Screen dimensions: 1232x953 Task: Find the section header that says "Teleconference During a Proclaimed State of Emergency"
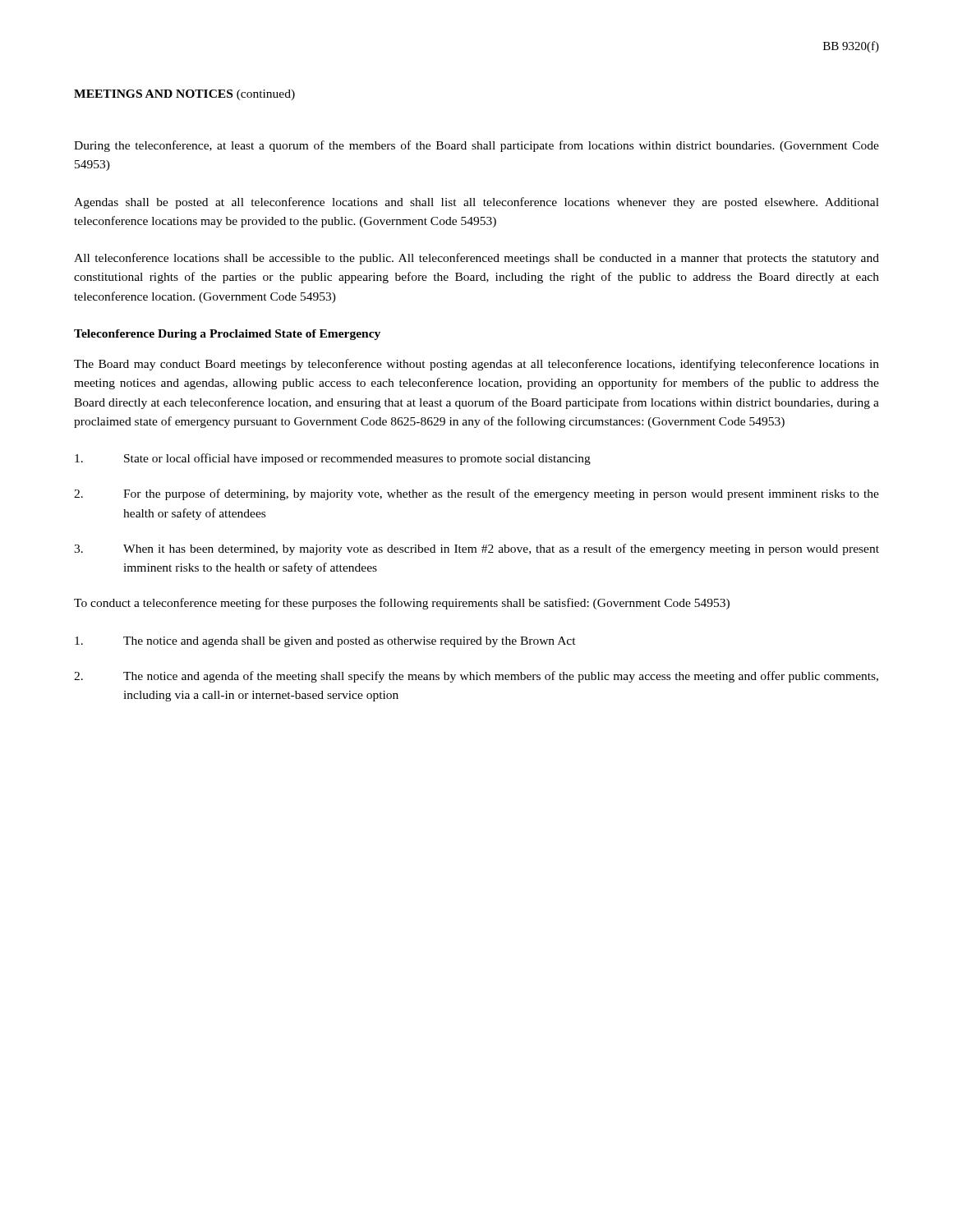227,333
